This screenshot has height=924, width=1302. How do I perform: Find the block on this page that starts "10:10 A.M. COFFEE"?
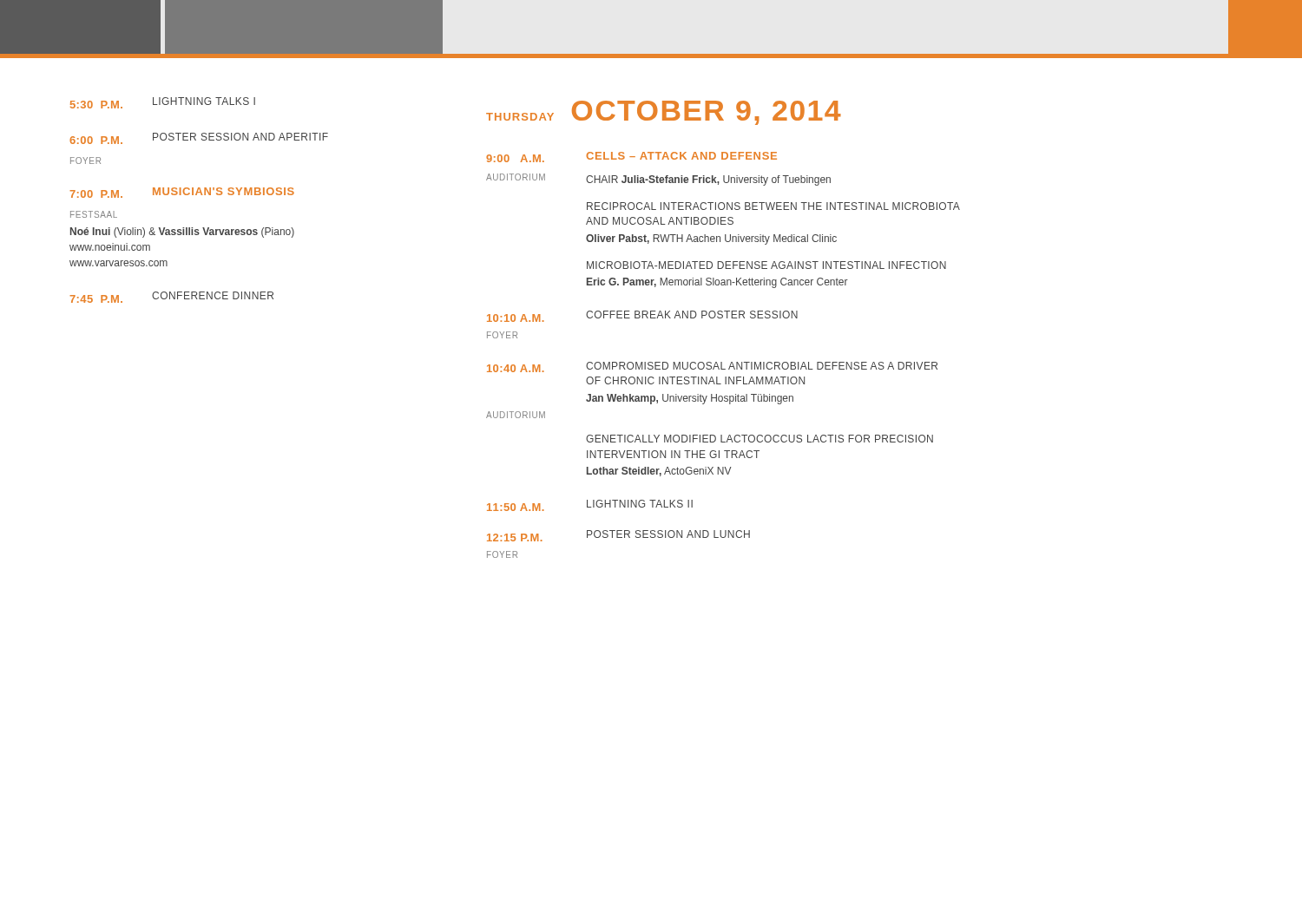click(x=642, y=316)
